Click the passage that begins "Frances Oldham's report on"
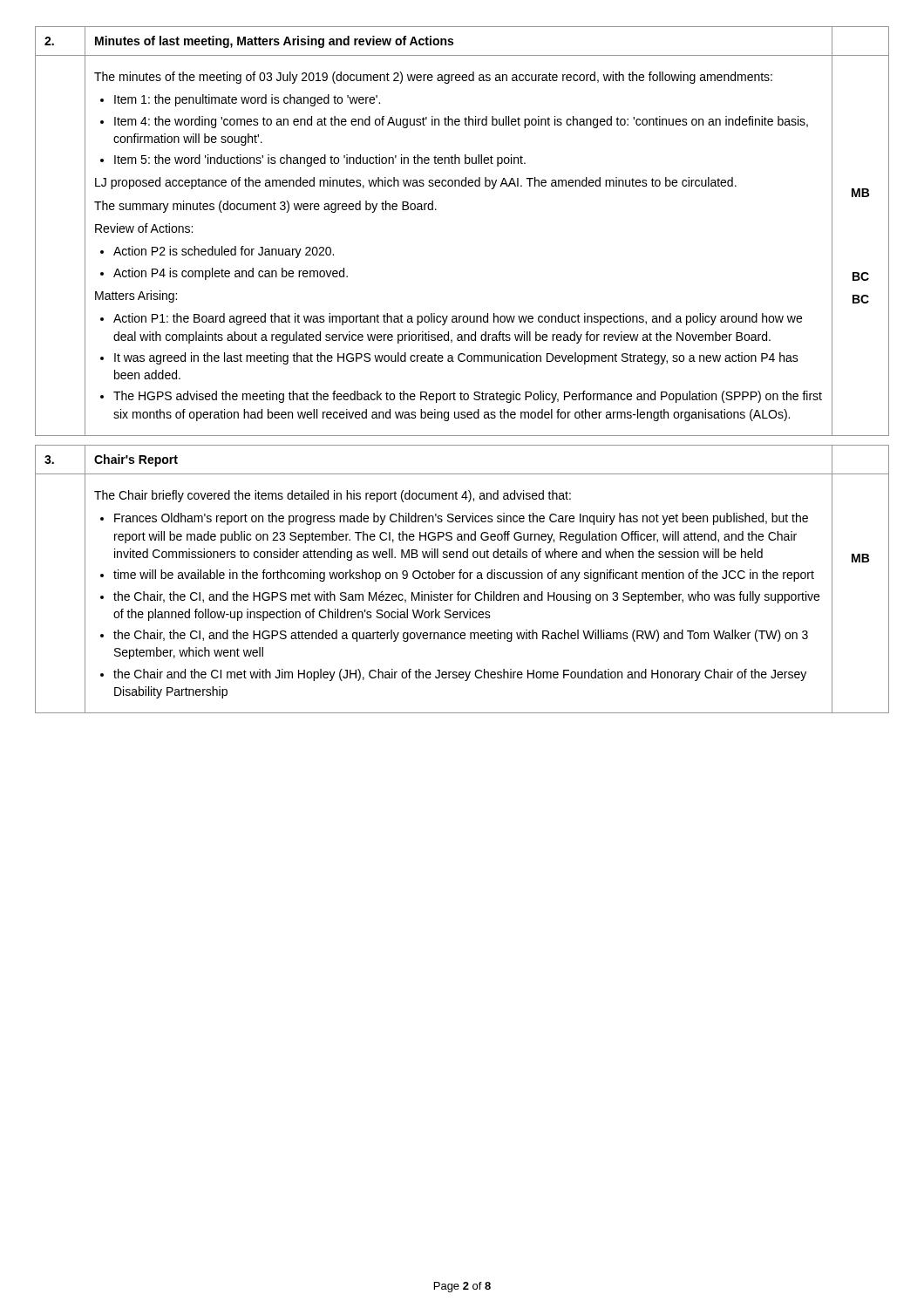This screenshot has height=1308, width=924. pos(461,536)
